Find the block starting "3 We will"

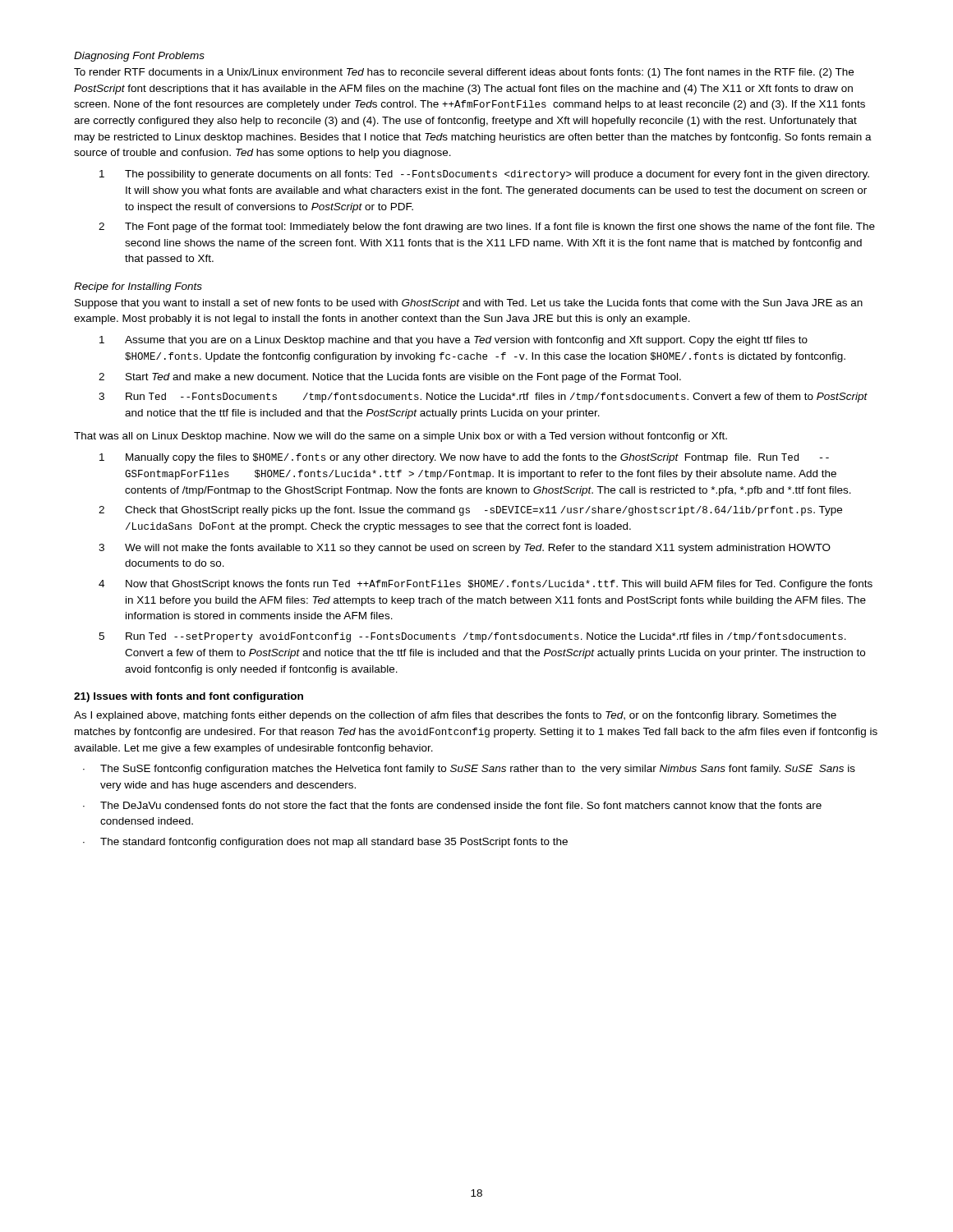pos(476,555)
